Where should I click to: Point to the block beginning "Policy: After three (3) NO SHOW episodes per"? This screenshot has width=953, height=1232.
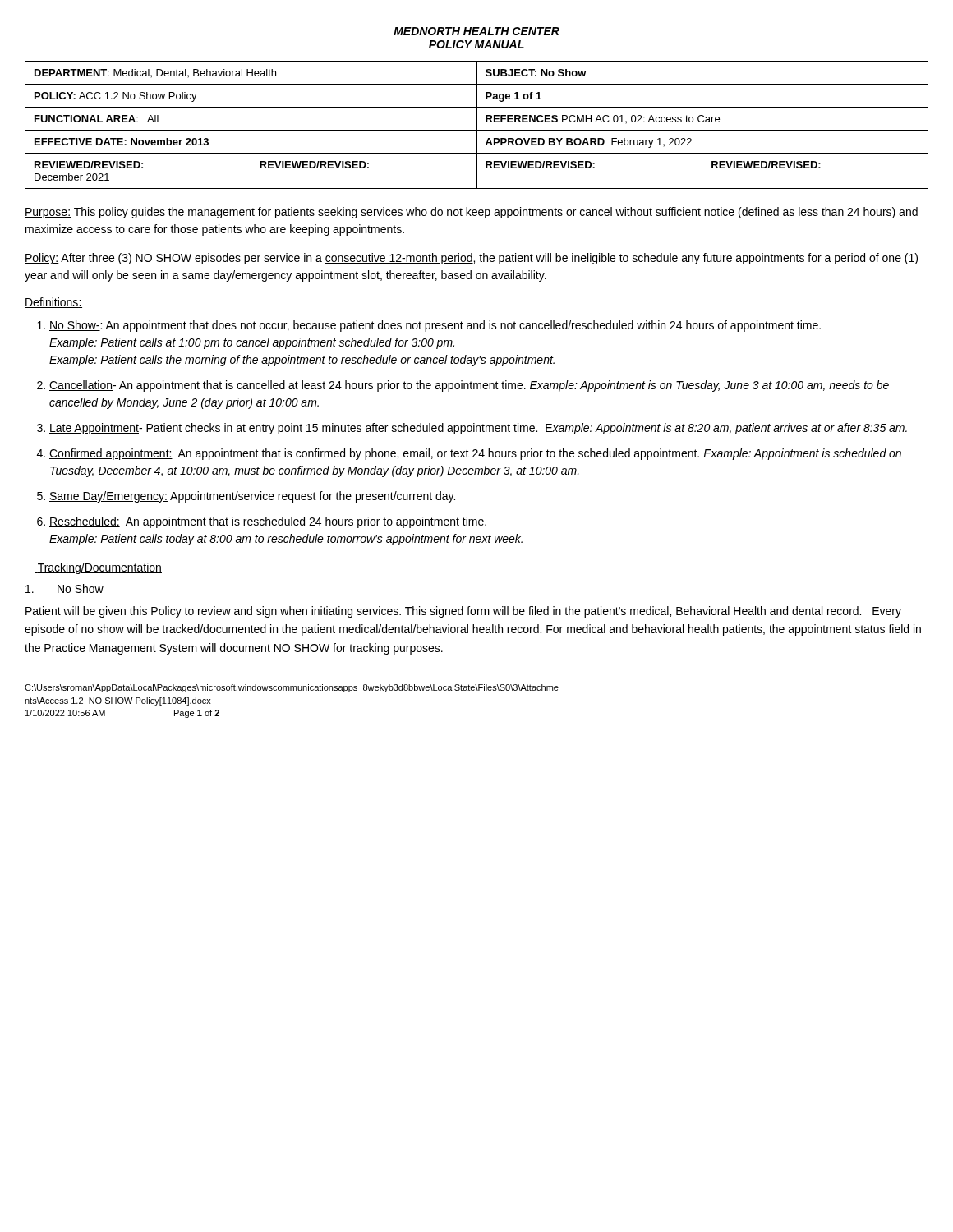tap(472, 267)
